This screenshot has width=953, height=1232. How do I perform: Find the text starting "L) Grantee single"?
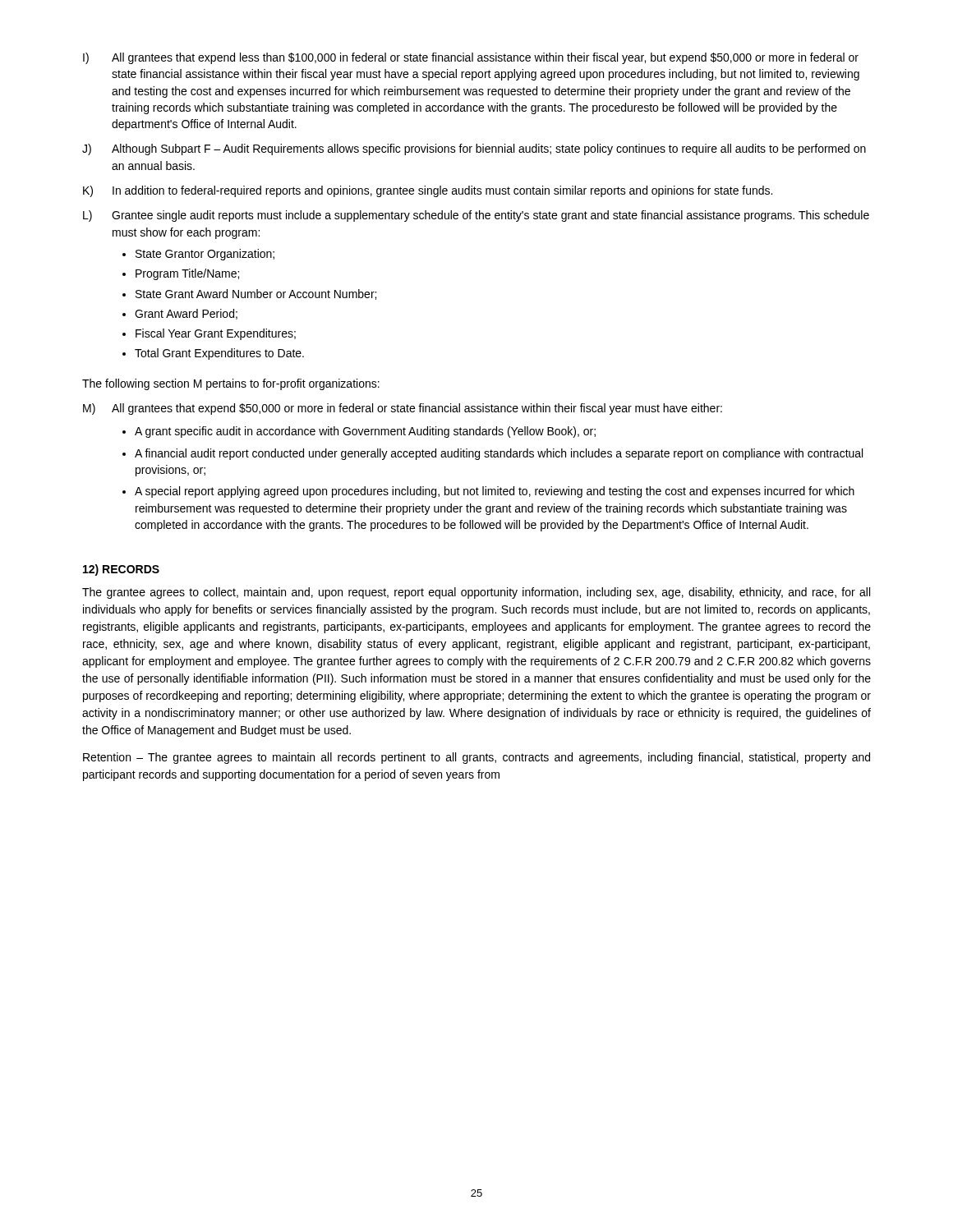(476, 216)
